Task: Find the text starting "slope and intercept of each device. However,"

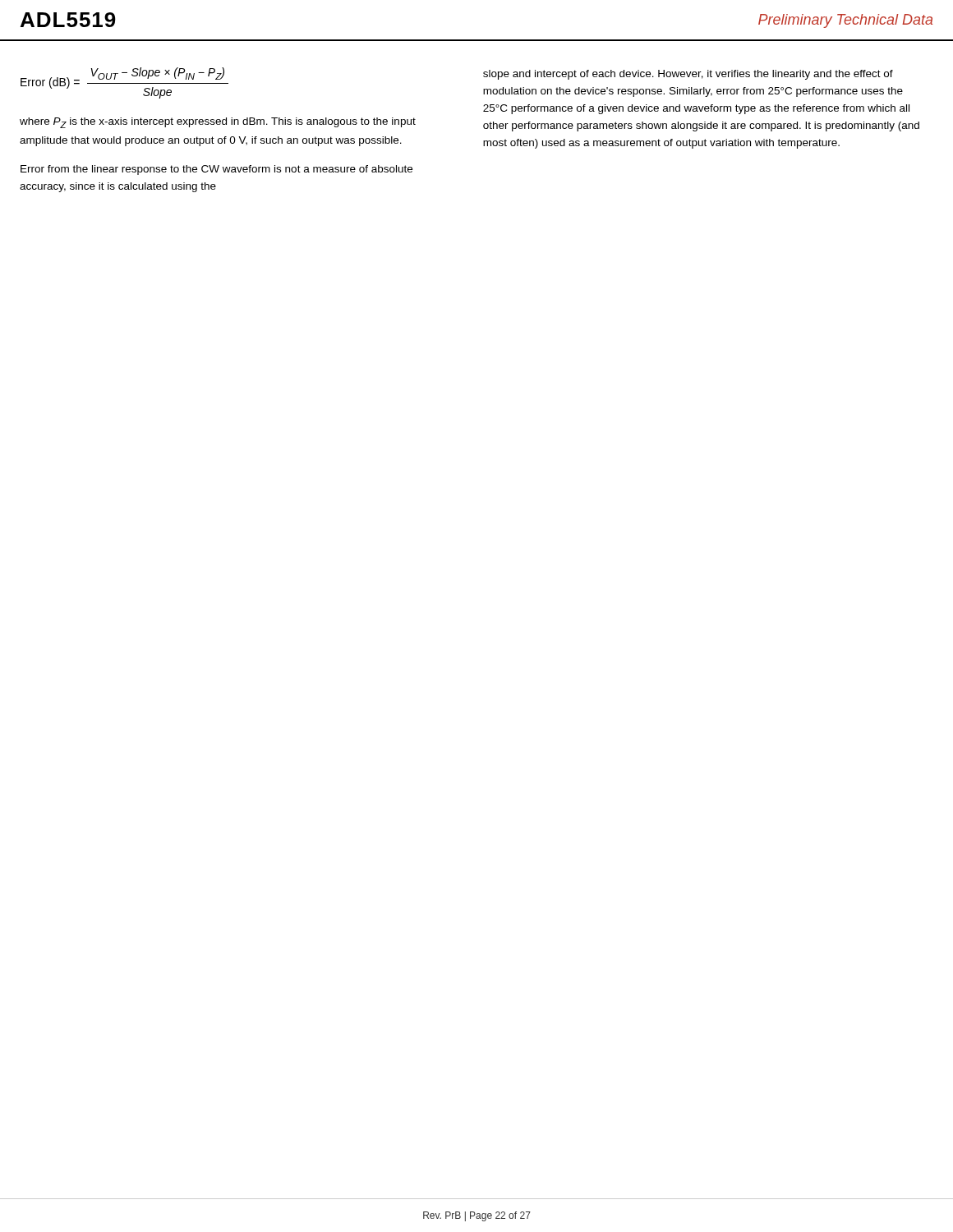Action: [x=701, y=108]
